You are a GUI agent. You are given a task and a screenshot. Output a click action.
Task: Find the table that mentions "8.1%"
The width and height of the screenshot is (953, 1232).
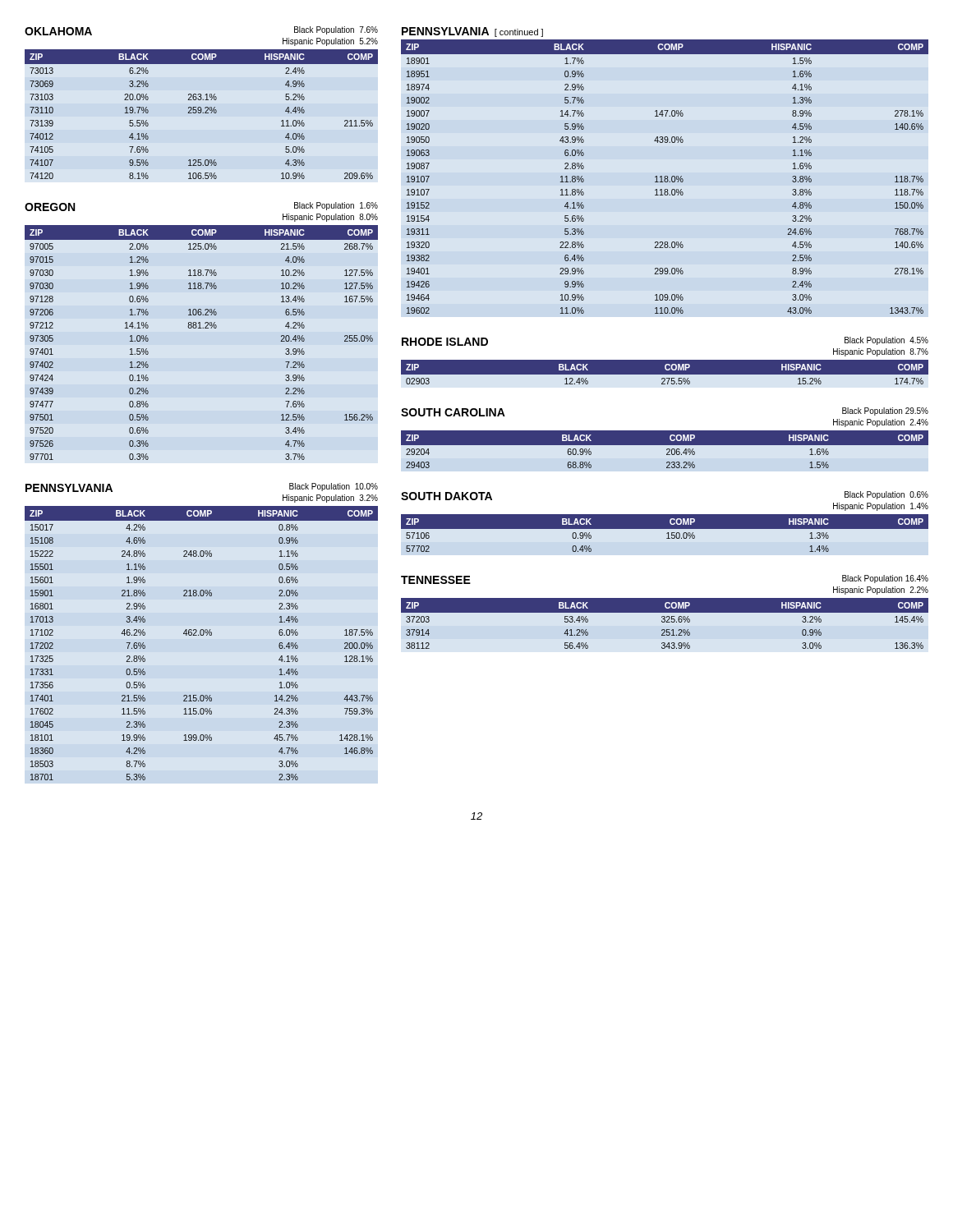coord(201,116)
